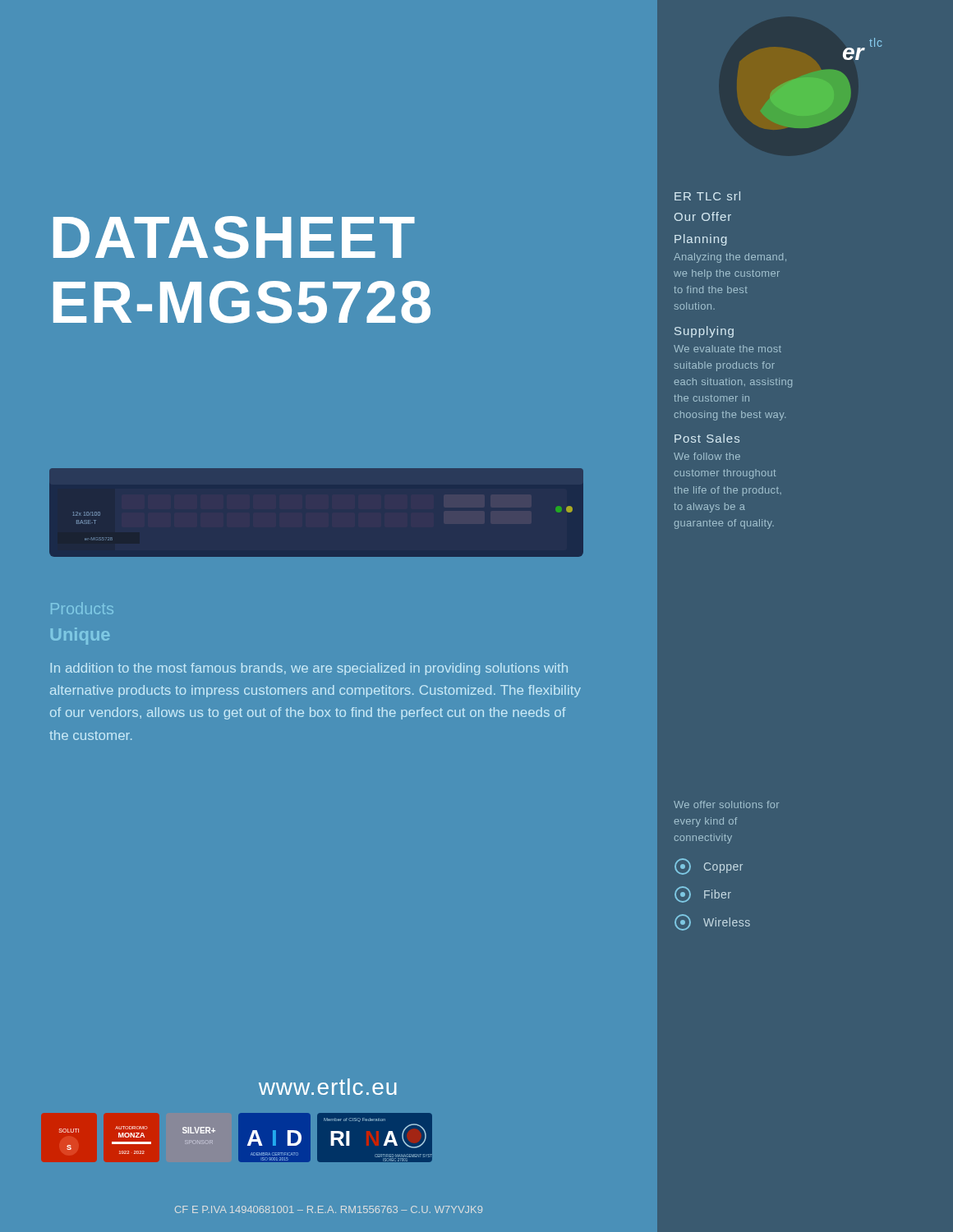Find the block on this page that starts "In addition to the most famous brands, we"
The height and width of the screenshot is (1232, 953).
click(315, 702)
